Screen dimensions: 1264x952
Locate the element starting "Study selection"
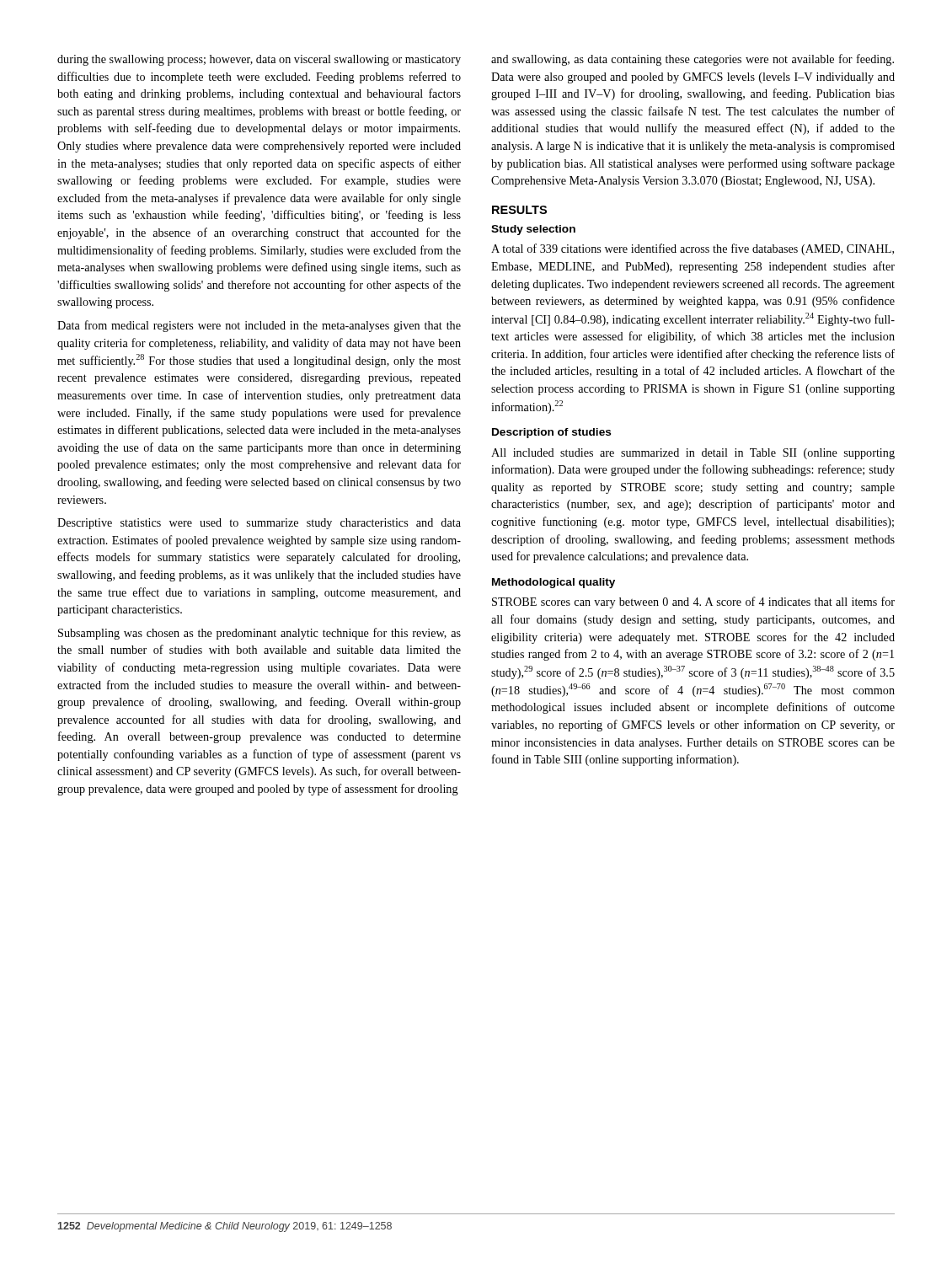[x=533, y=229]
